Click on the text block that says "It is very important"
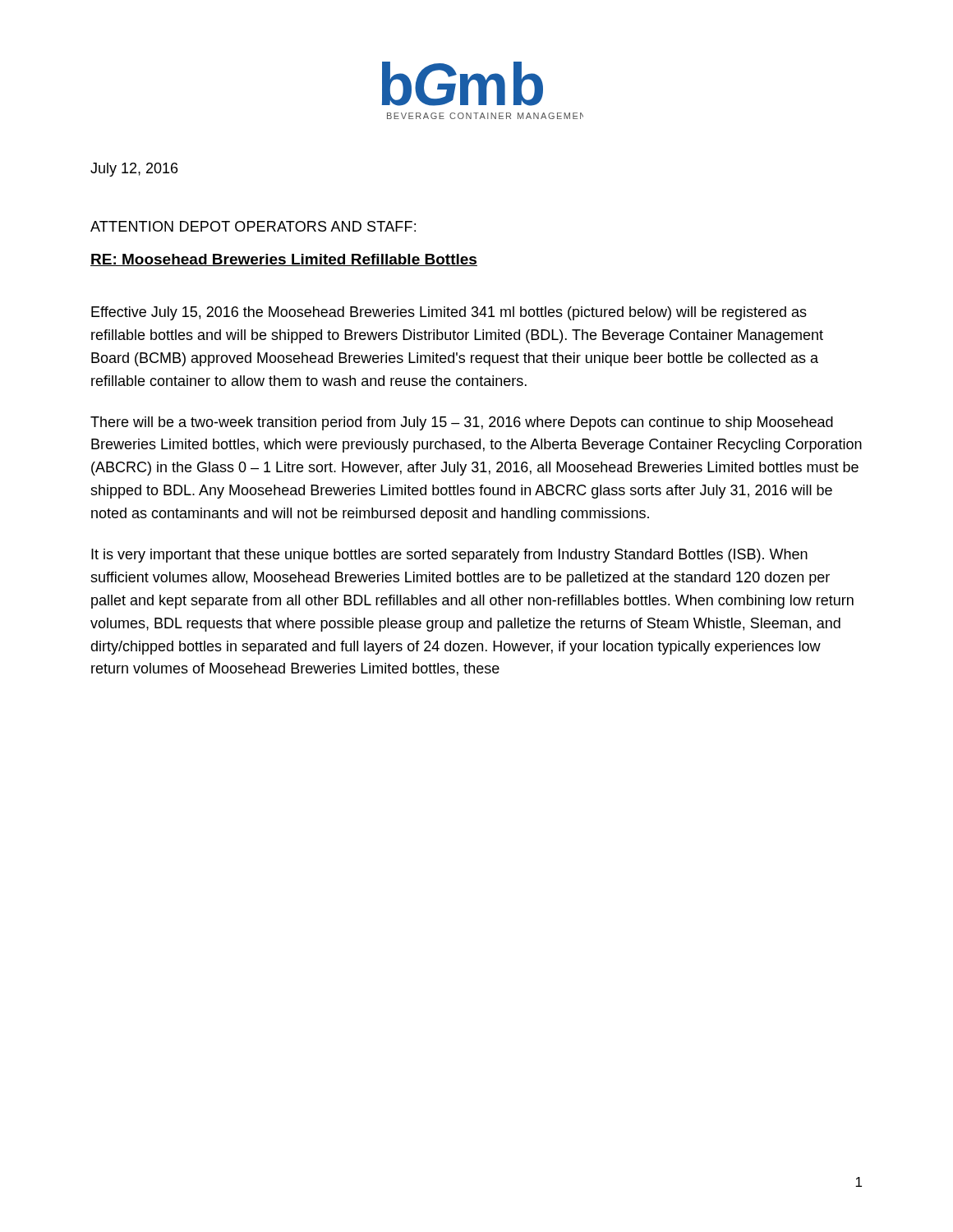 (472, 612)
